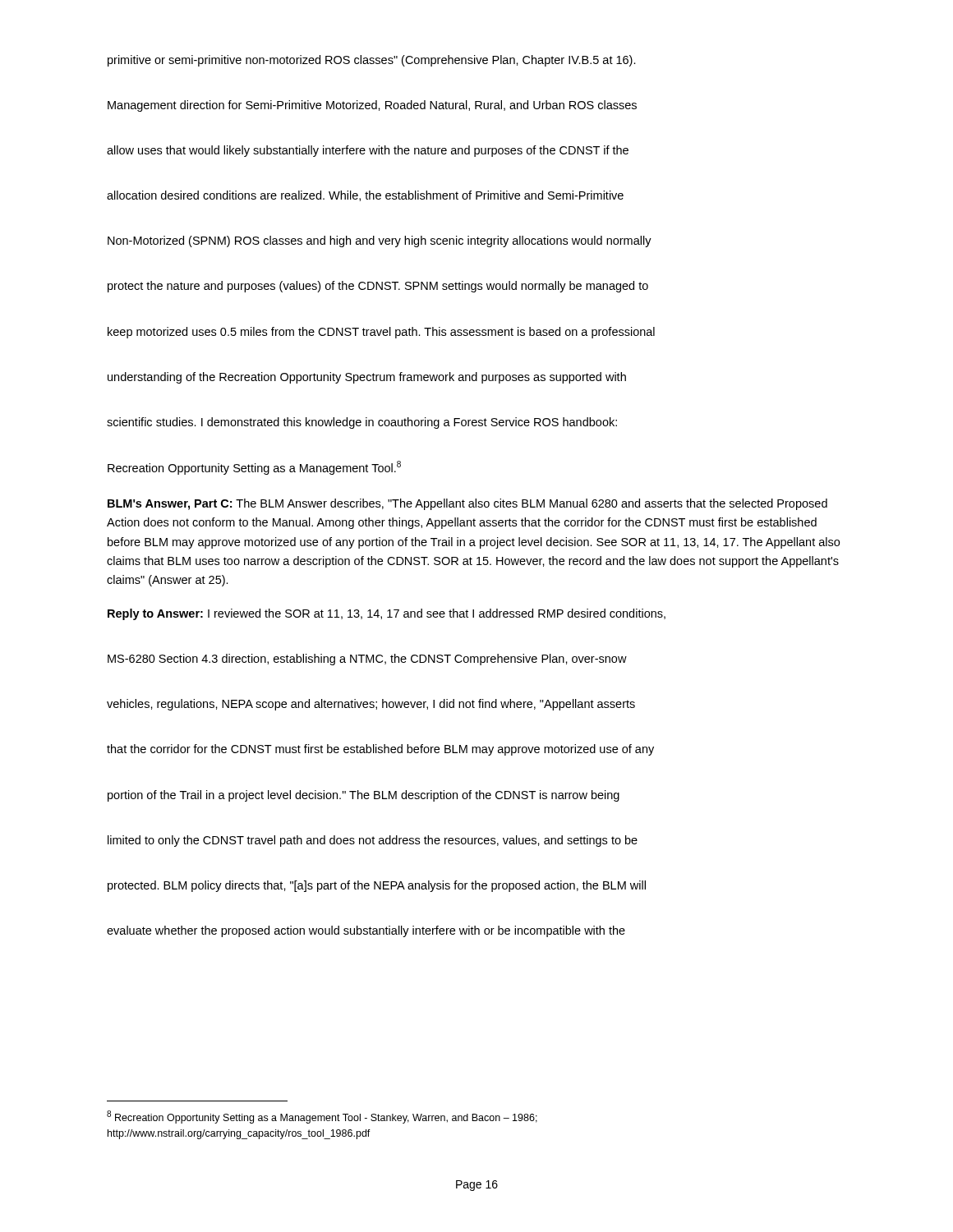Image resolution: width=953 pixels, height=1232 pixels.
Task: Locate the block of text that opens with "BLM's Answer, Part C:"
Action: (x=474, y=542)
